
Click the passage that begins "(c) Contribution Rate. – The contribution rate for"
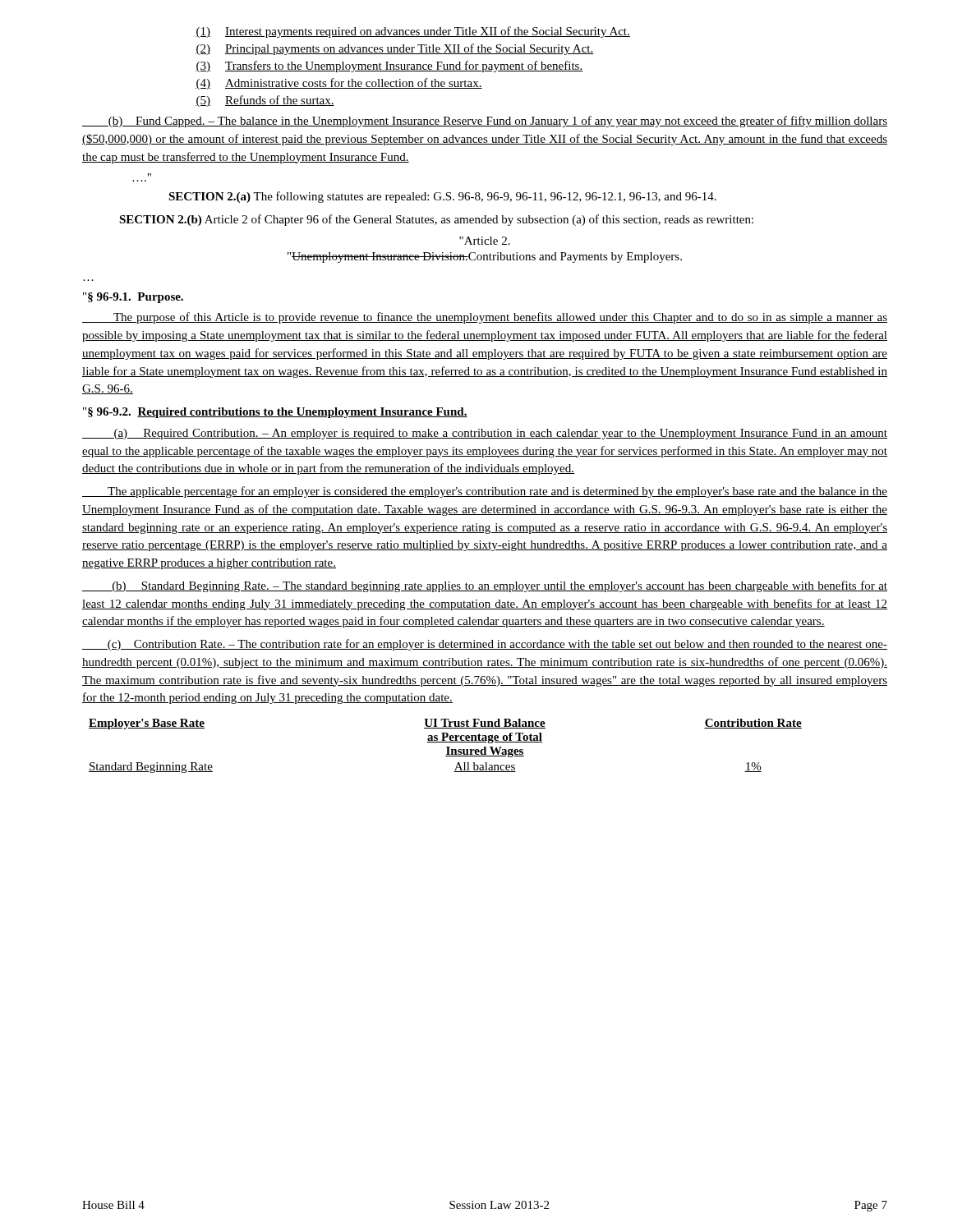coord(485,671)
